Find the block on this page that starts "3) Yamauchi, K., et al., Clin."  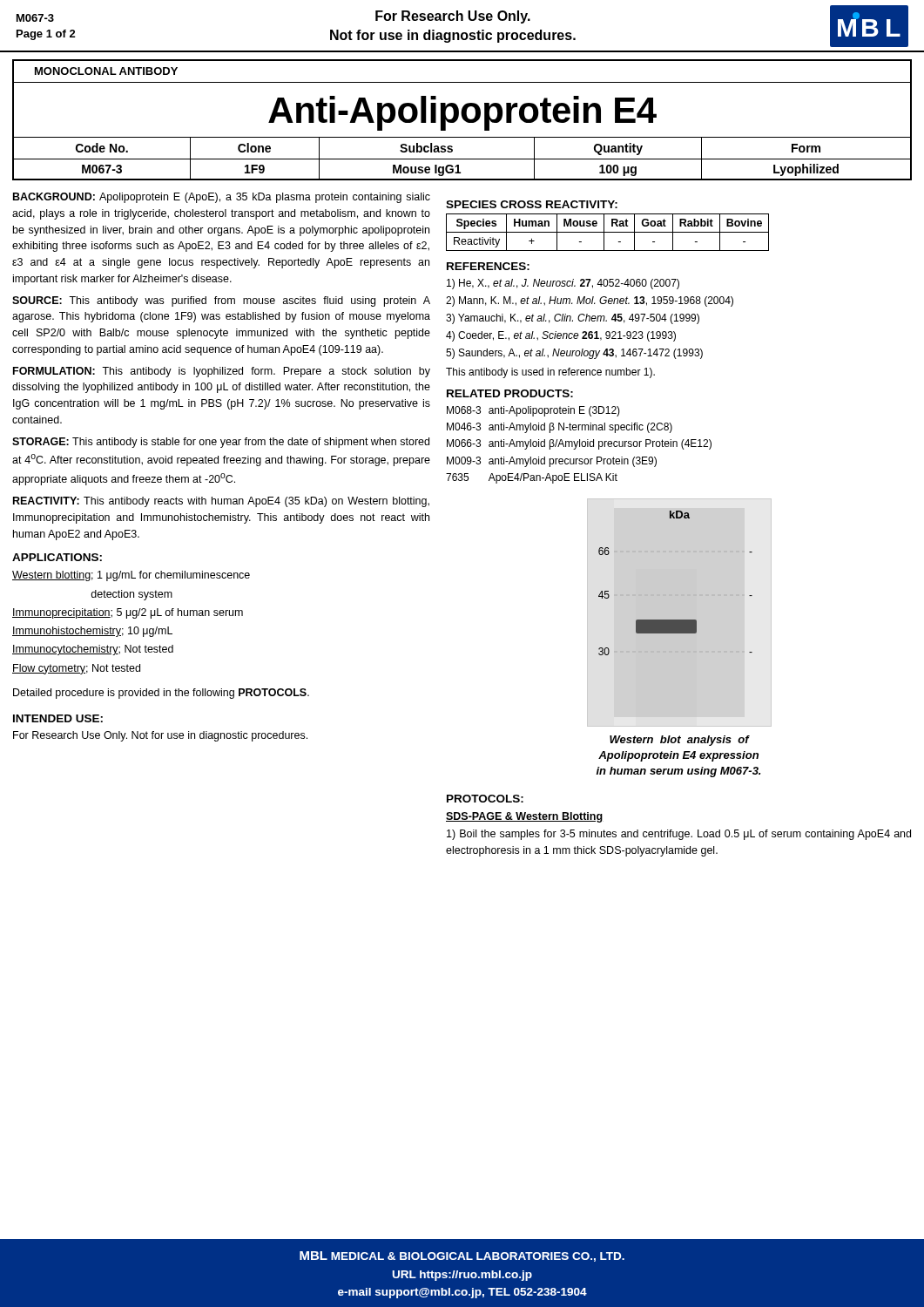tap(573, 318)
